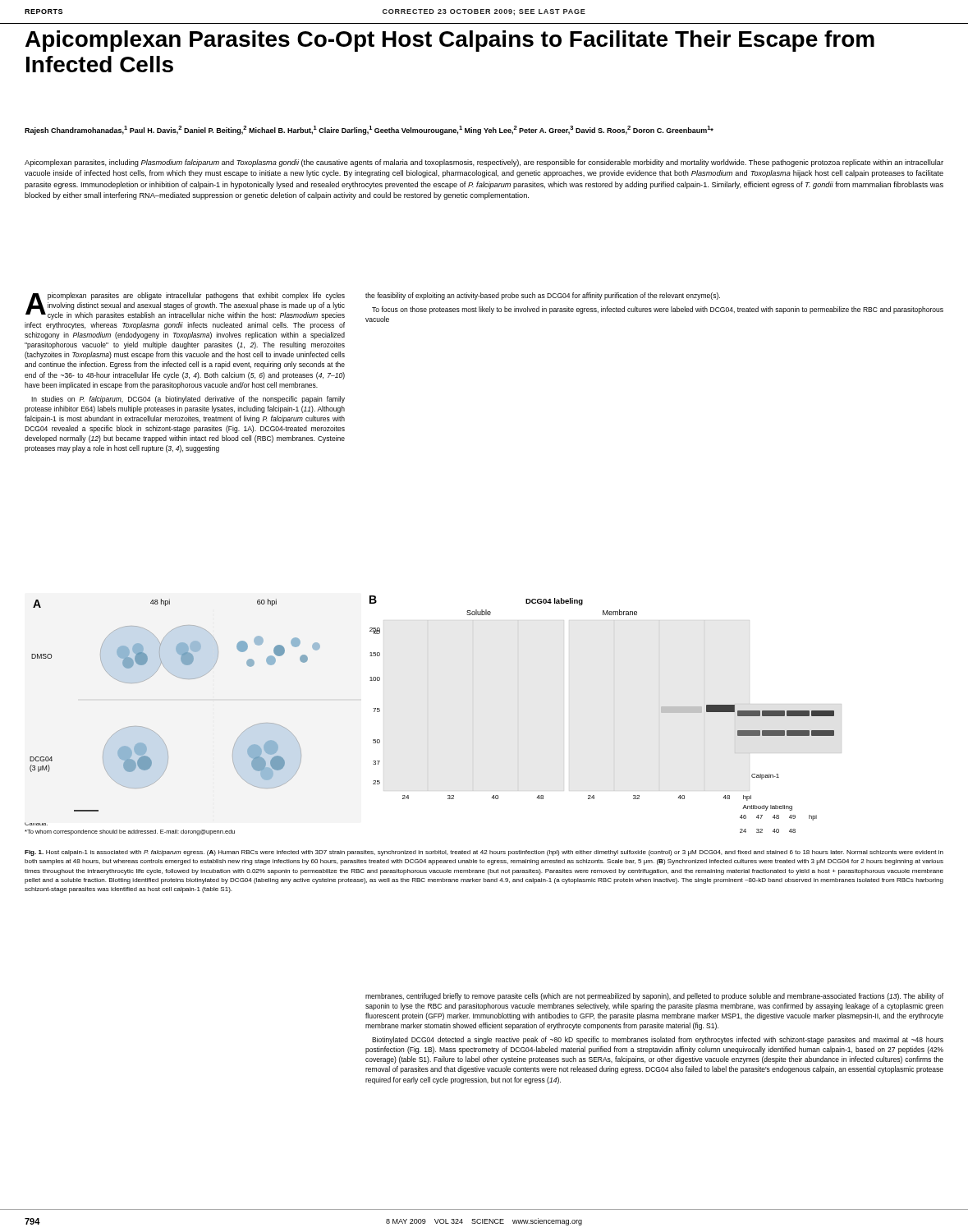Find the text block starting "Apicomplexan parasites are obligate intracellular pathogens"

coord(185,372)
